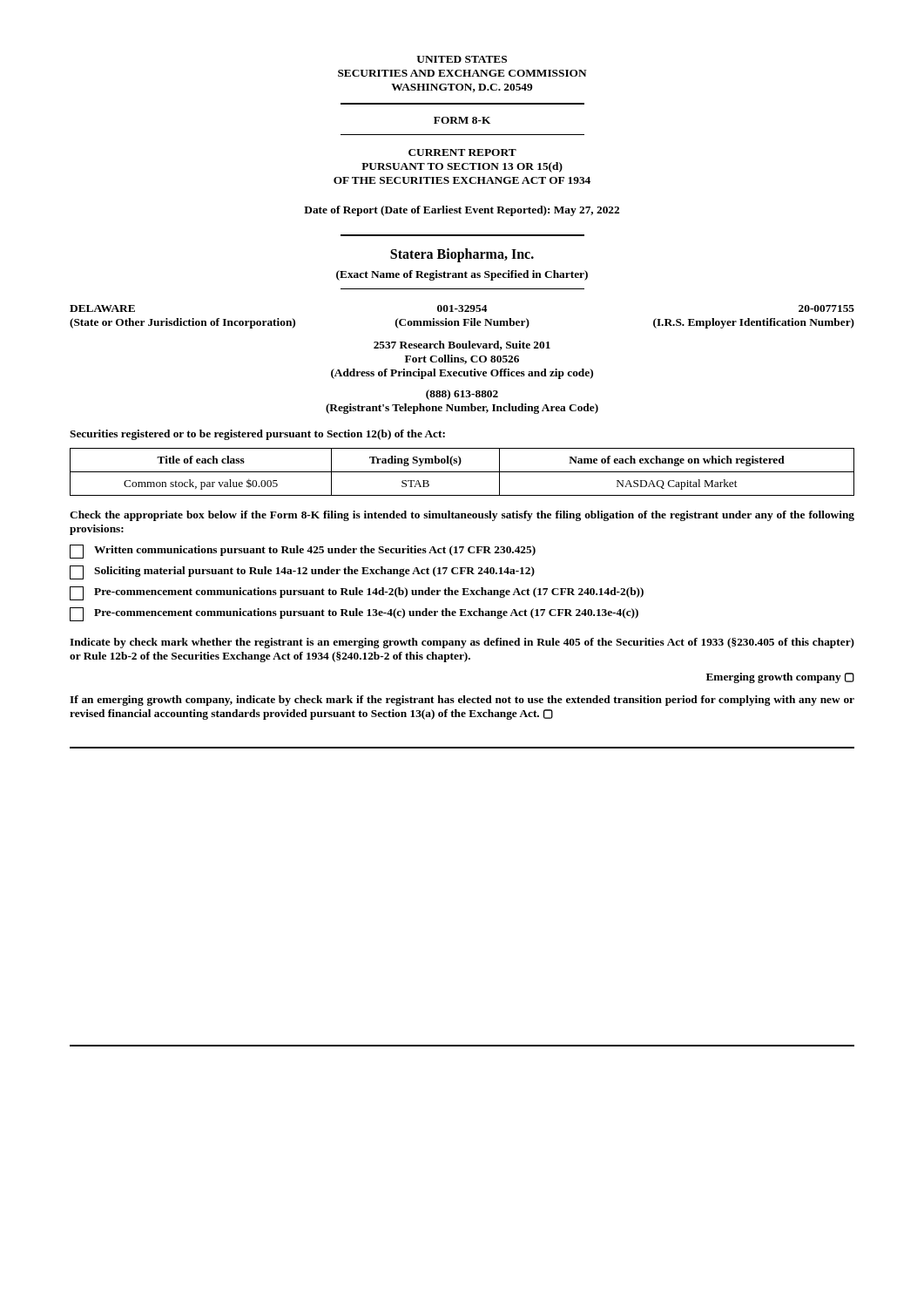Select the text block starting "CURRENT REPORTPURSUANT TO"

[x=462, y=166]
